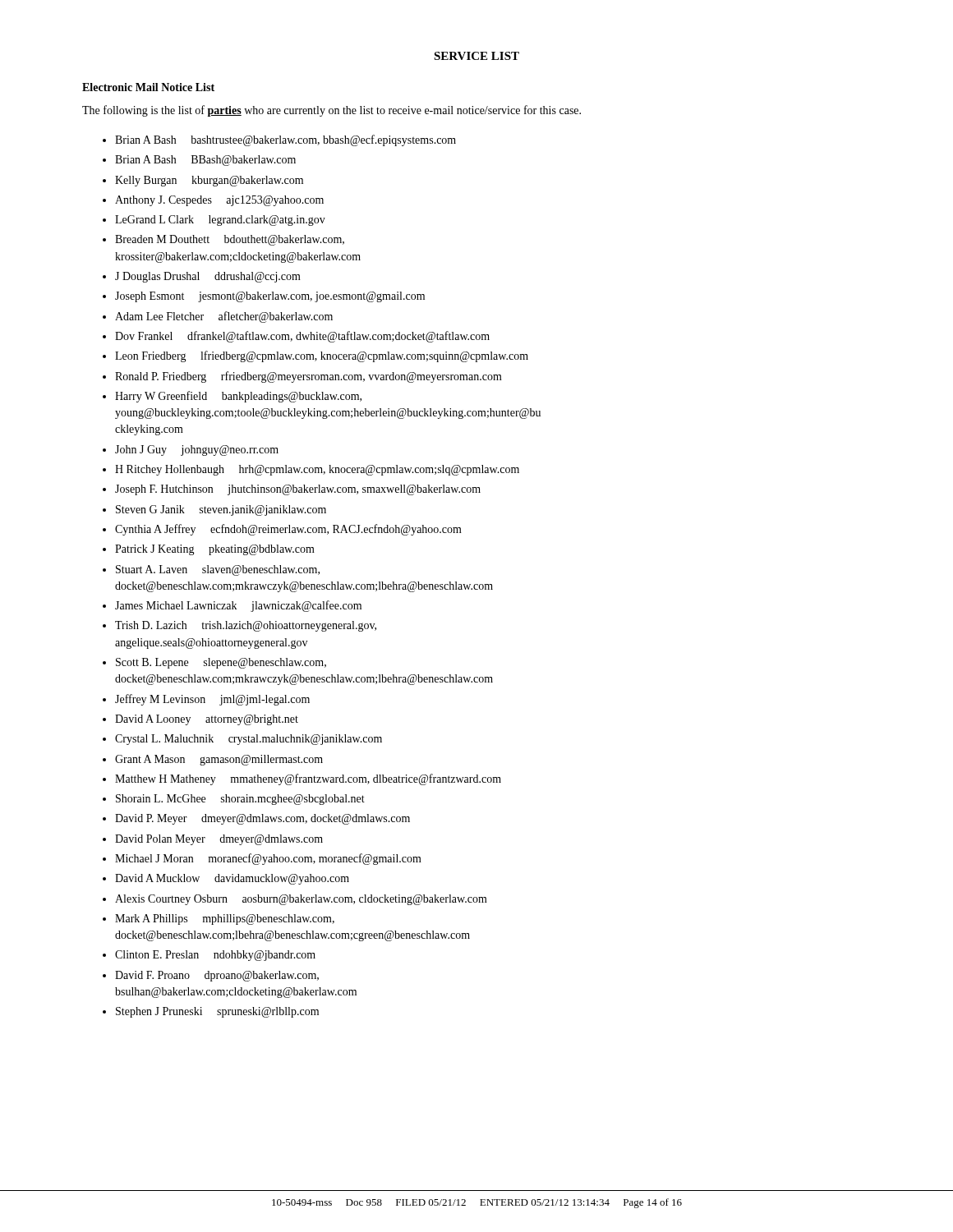
Task: Select the element starting "Brian A Bash bashtrustee@bakerlaw.com,"
Action: tap(286, 140)
